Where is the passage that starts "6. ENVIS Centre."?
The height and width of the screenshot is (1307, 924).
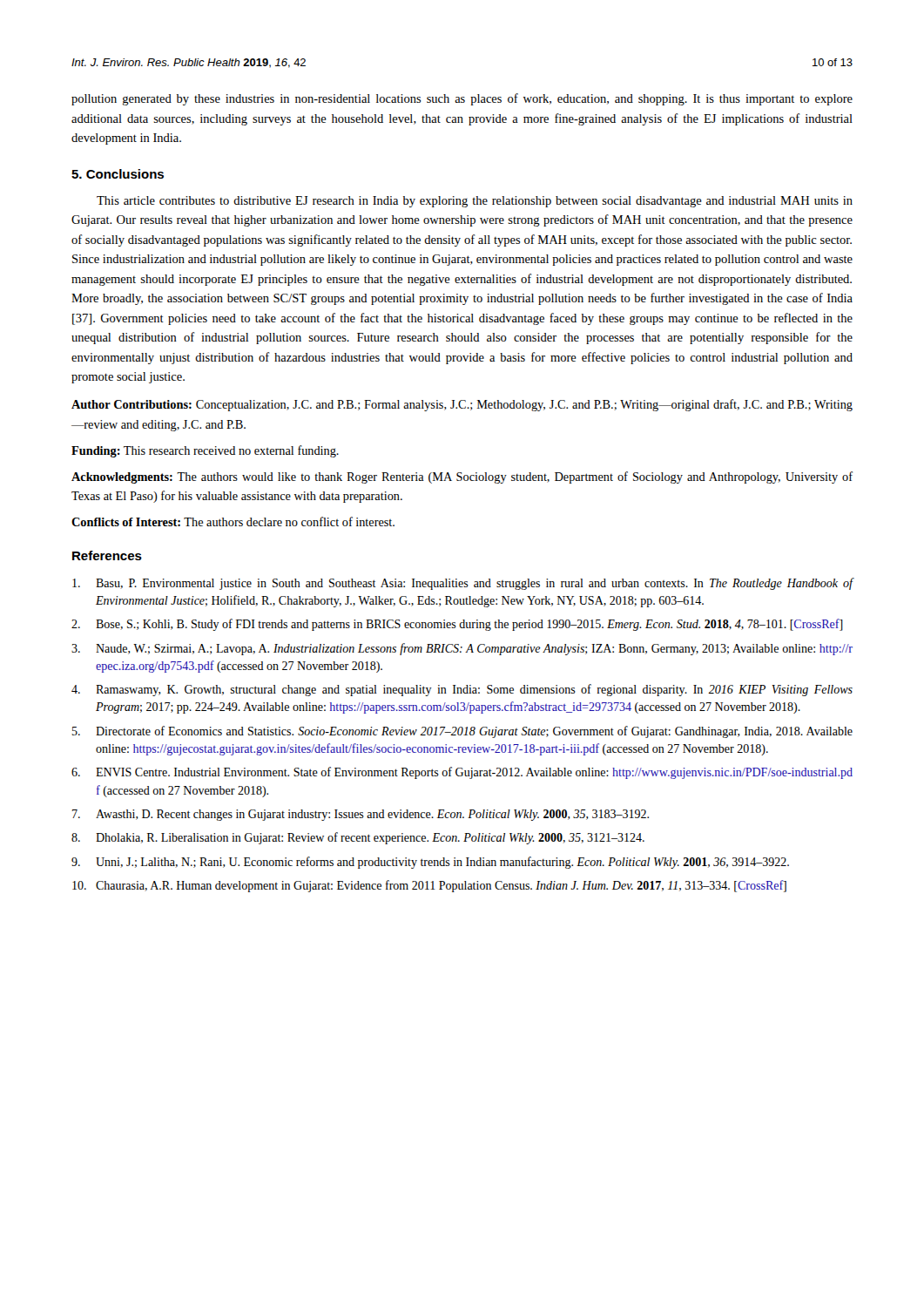tap(462, 782)
